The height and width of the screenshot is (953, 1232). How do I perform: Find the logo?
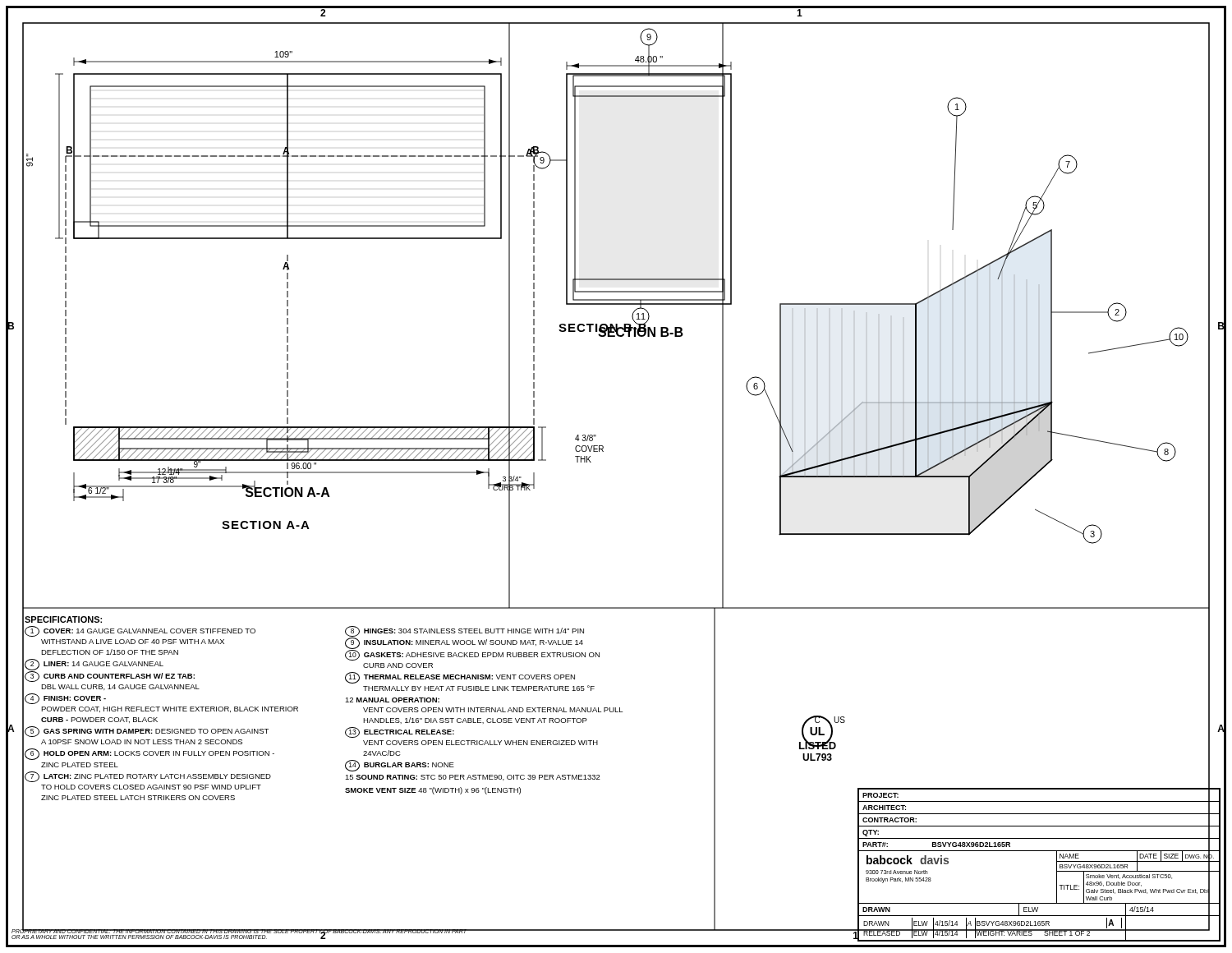(817, 736)
